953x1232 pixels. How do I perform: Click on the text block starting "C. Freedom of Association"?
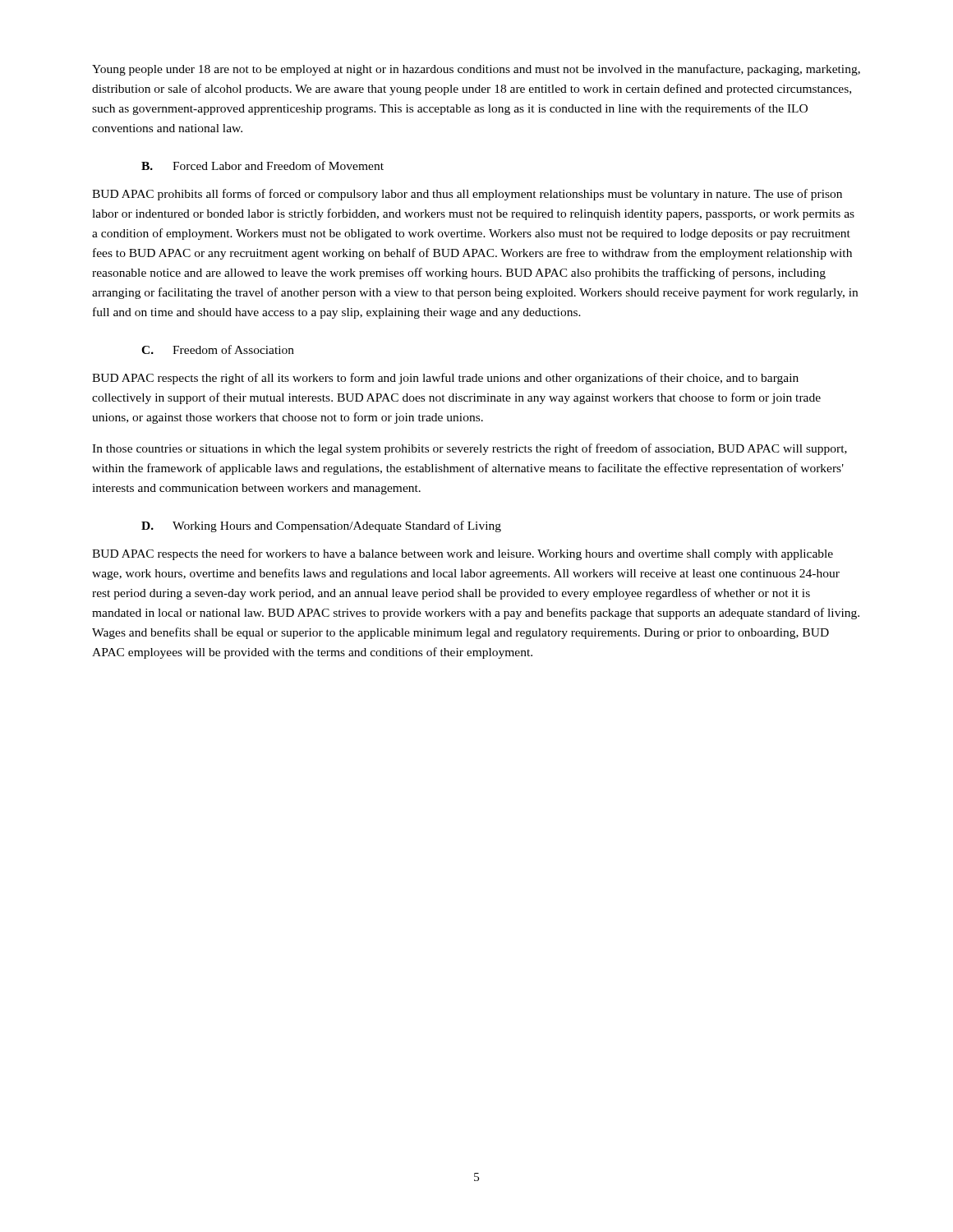tap(218, 350)
